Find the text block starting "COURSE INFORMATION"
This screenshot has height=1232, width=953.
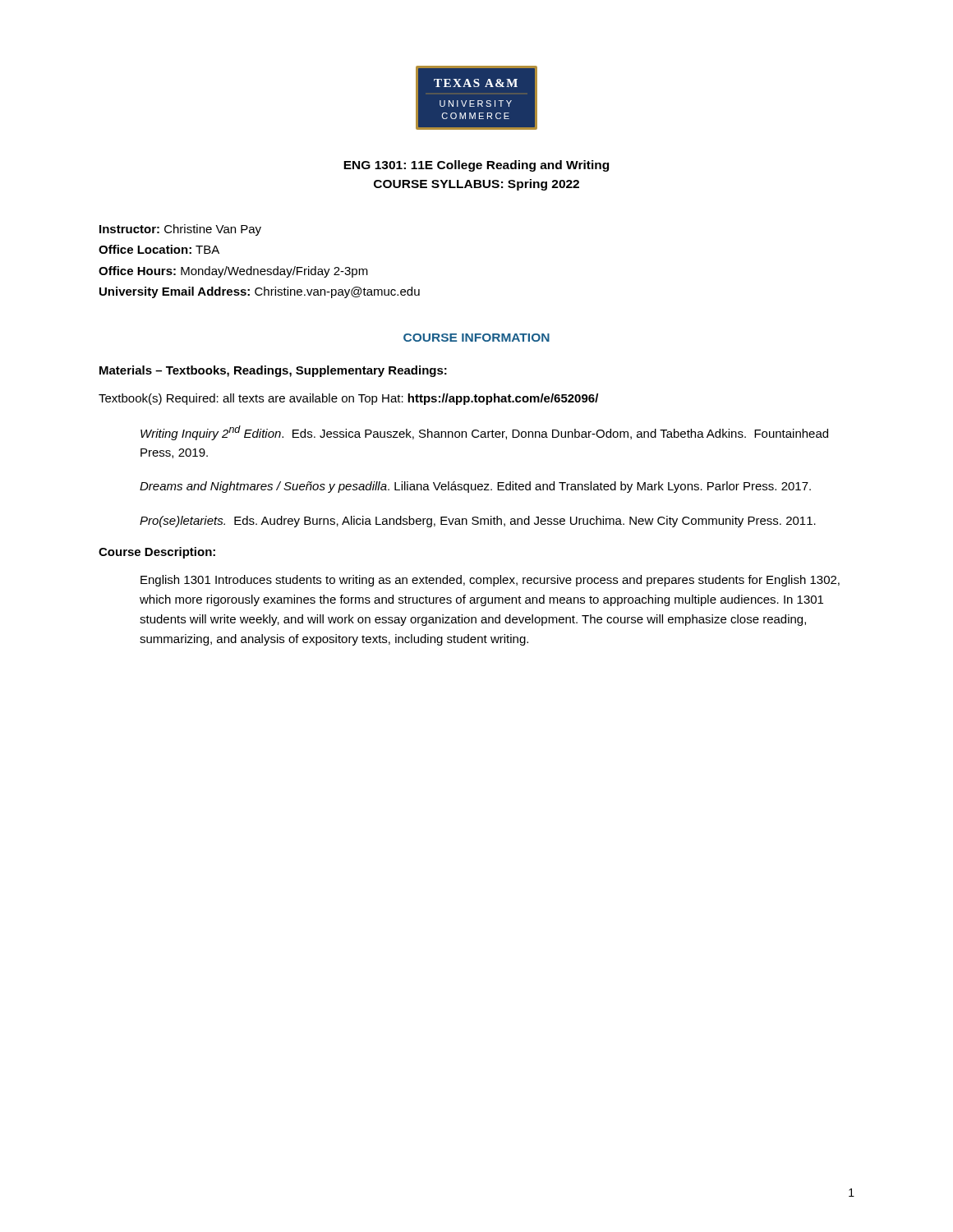pyautogui.click(x=476, y=337)
